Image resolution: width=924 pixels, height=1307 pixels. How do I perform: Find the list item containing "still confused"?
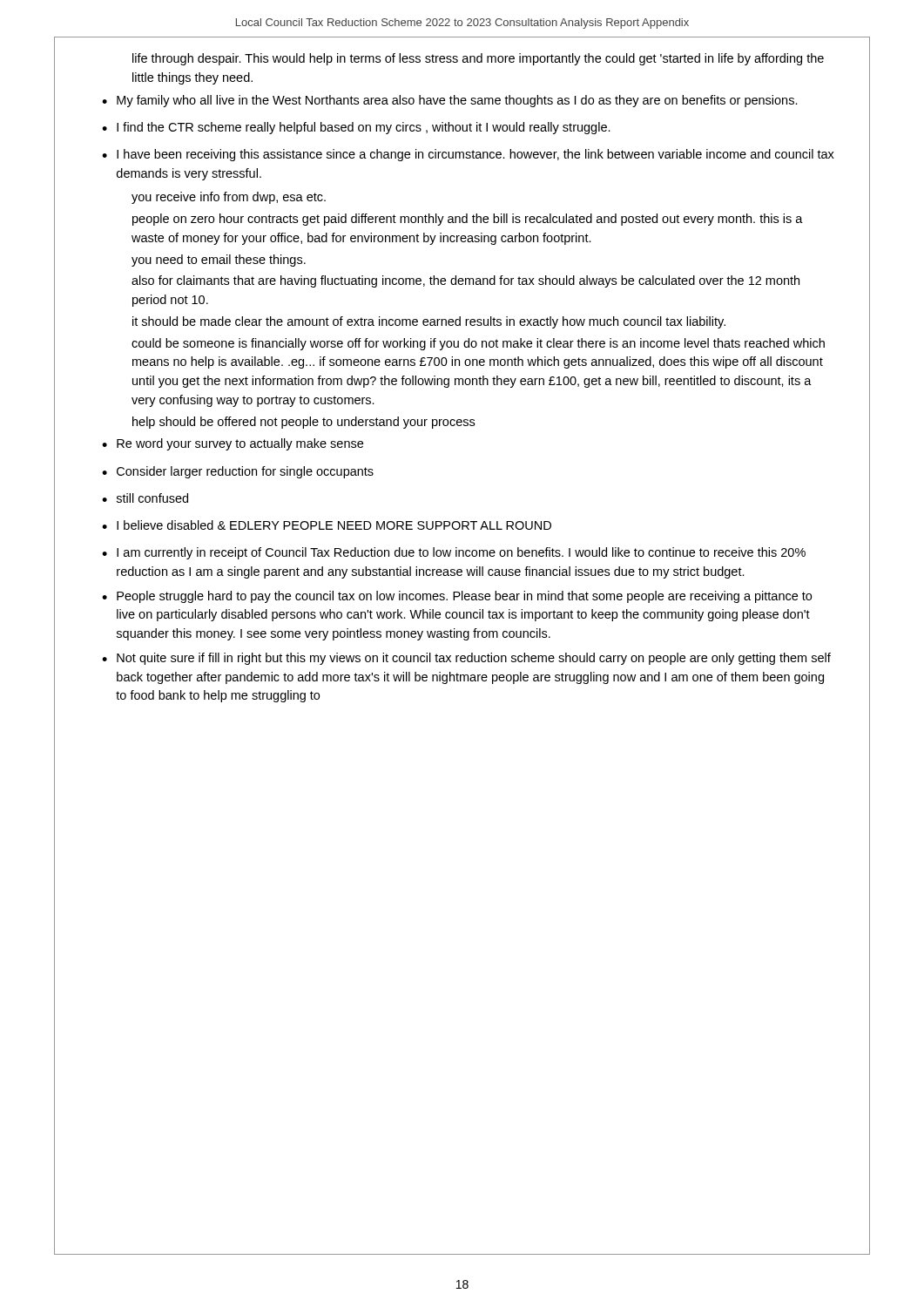152,498
